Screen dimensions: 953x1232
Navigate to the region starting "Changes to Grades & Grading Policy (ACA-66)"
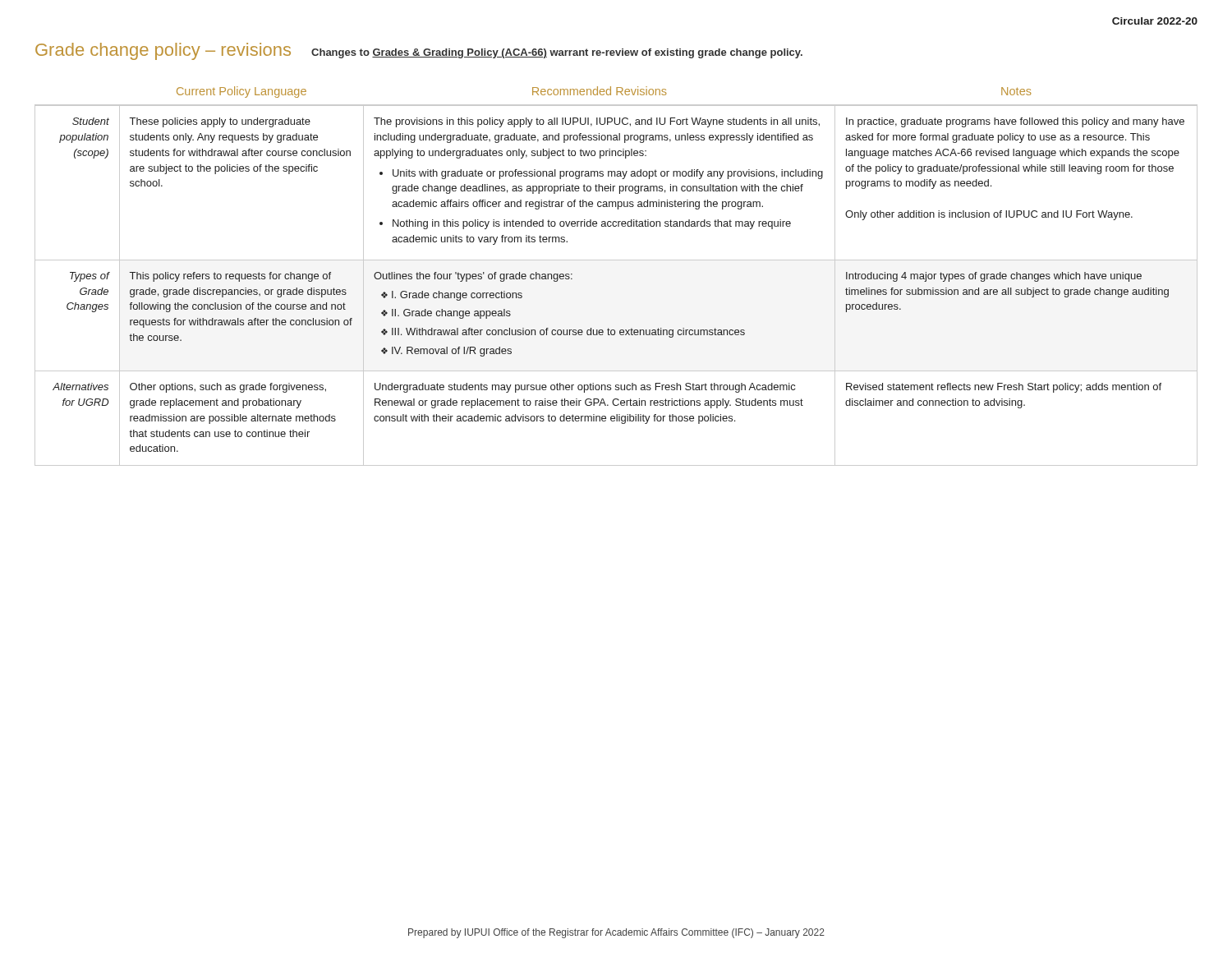(557, 52)
